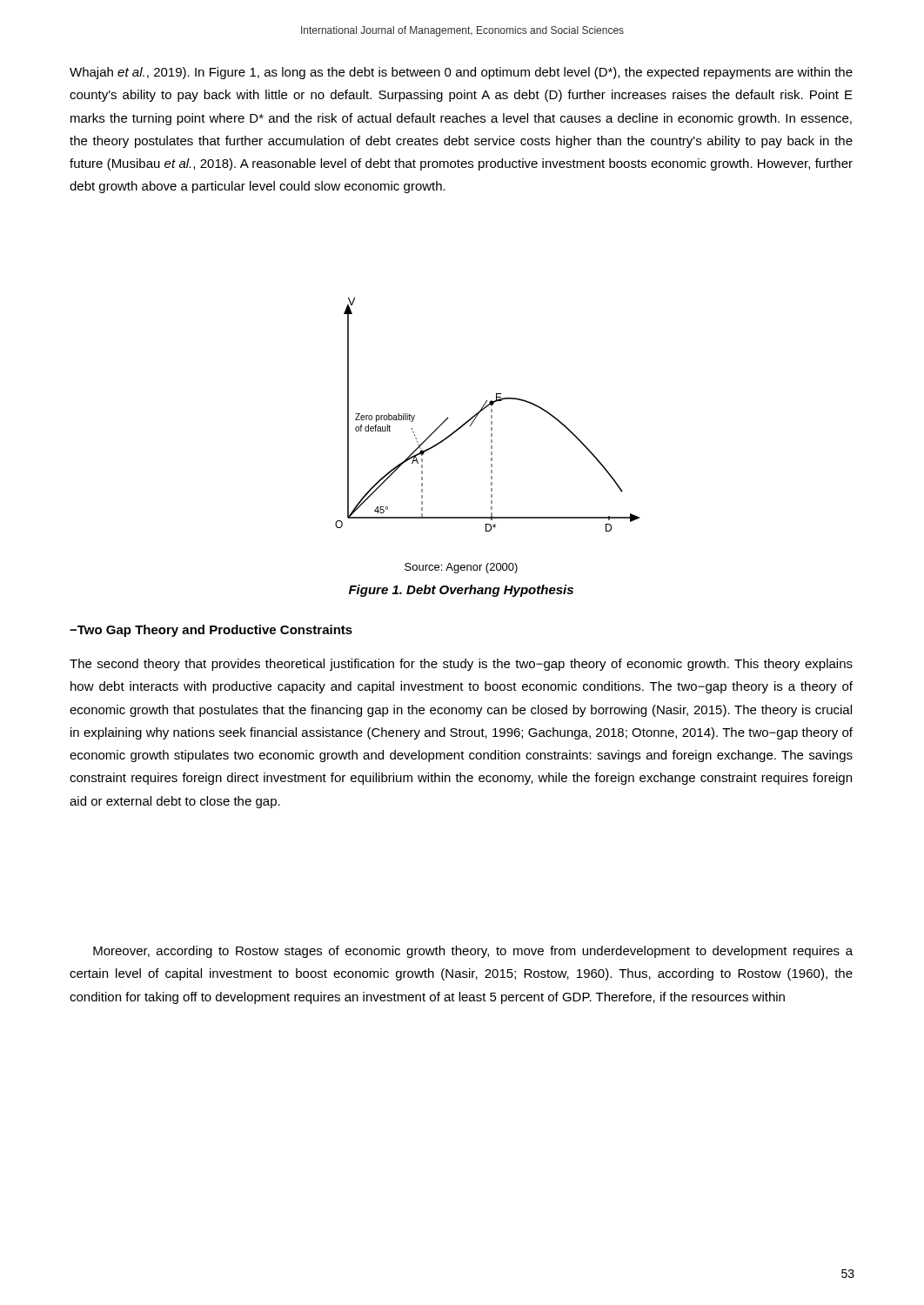The image size is (924, 1305).
Task: Select the passage starting "Whajah et al.,"
Action: (461, 129)
